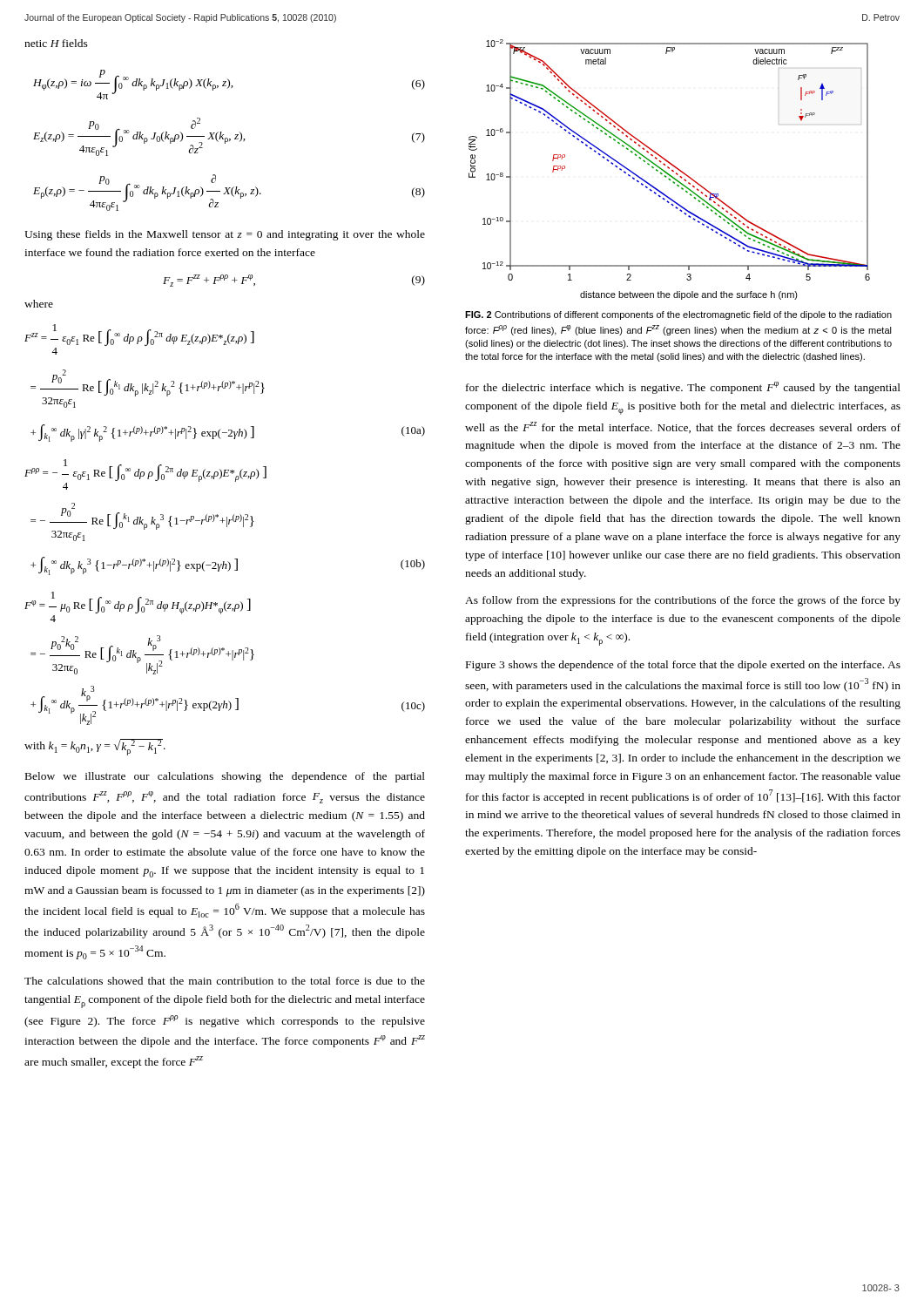Click on the line chart
Image resolution: width=924 pixels, height=1307 pixels.
tap(678, 170)
